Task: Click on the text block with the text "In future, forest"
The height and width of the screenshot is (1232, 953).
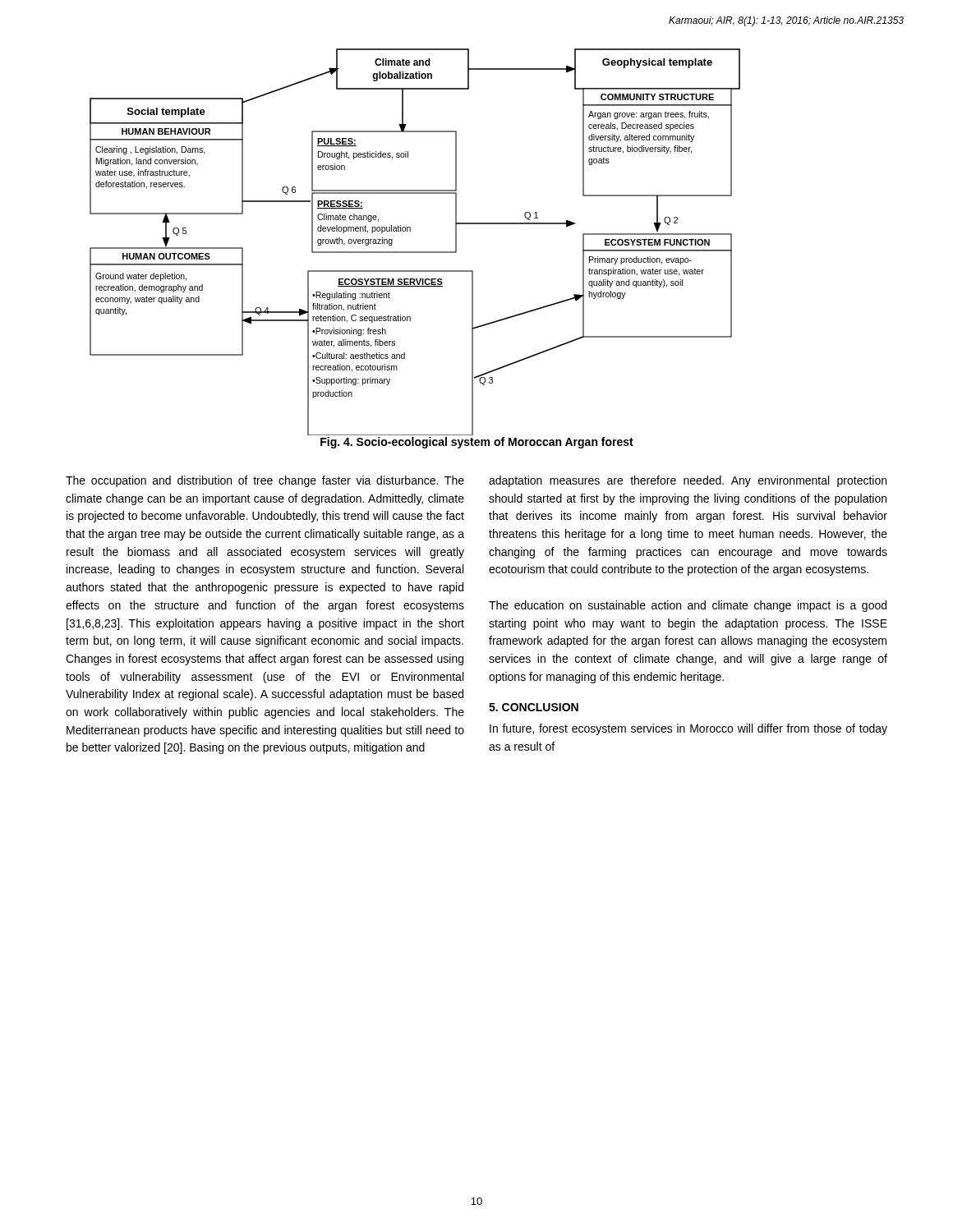Action: [x=688, y=737]
